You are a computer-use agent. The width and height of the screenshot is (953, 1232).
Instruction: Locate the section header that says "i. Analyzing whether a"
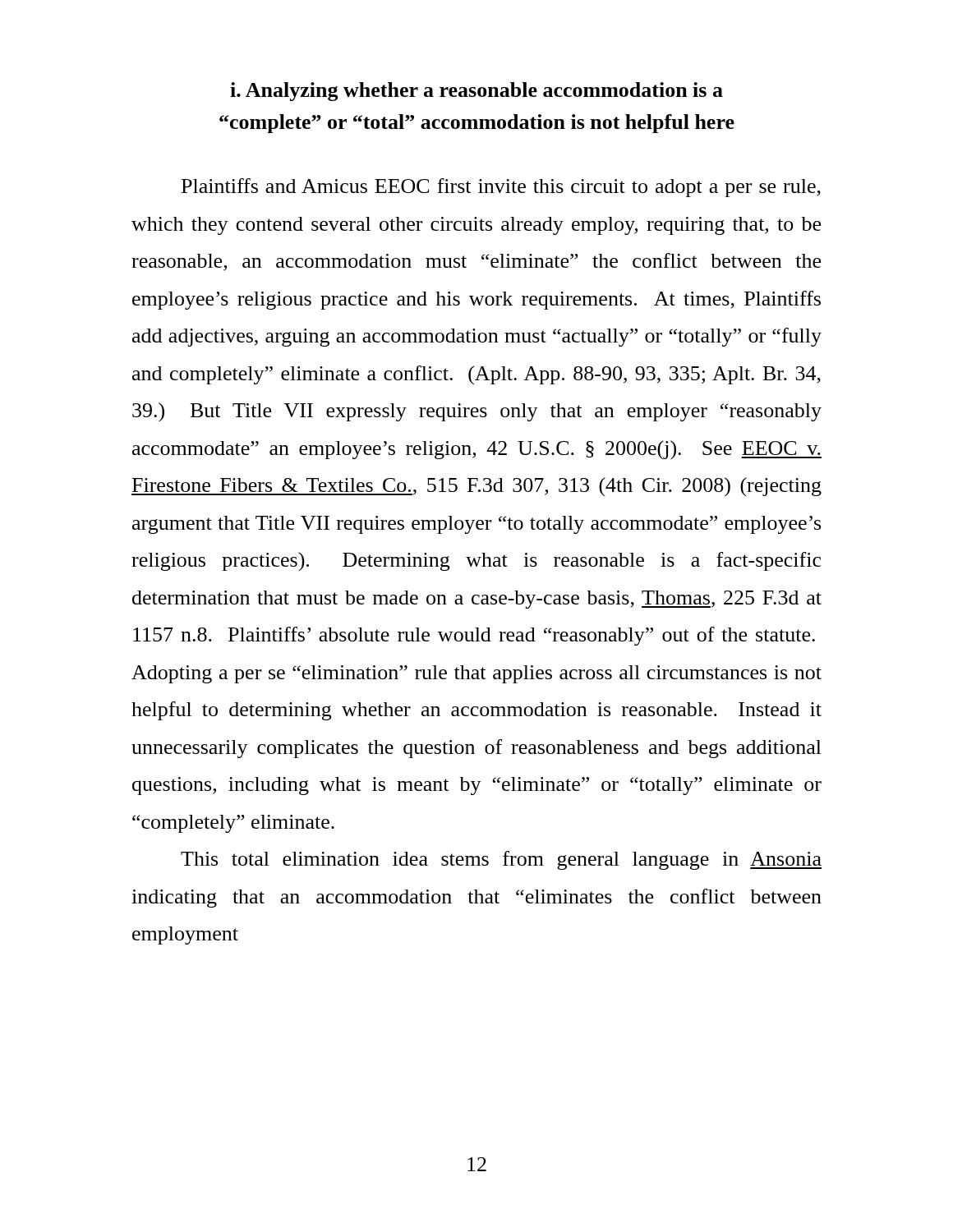coord(476,106)
